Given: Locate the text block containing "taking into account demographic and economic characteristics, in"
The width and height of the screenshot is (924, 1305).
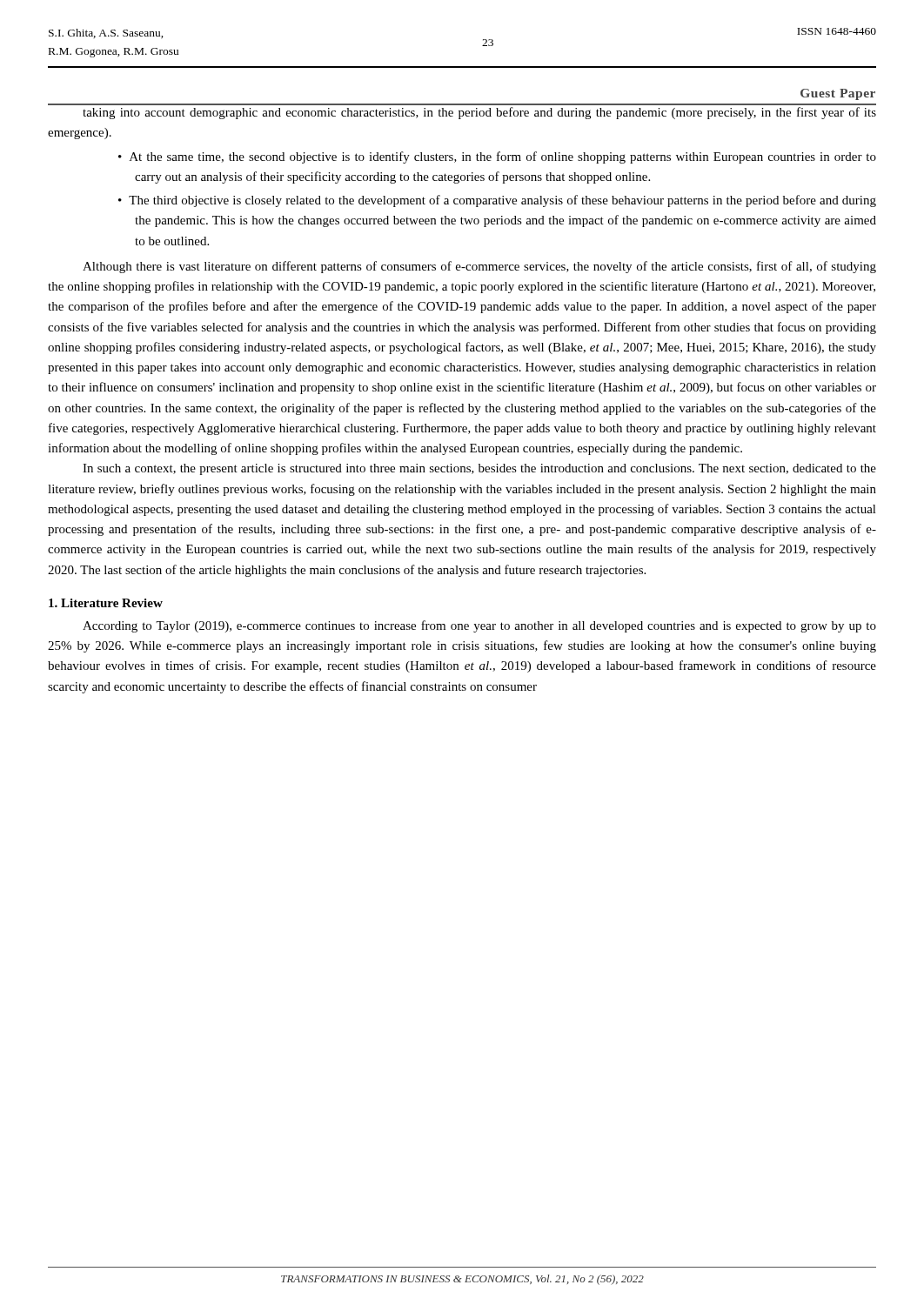Looking at the screenshot, I should pyautogui.click(x=462, y=123).
